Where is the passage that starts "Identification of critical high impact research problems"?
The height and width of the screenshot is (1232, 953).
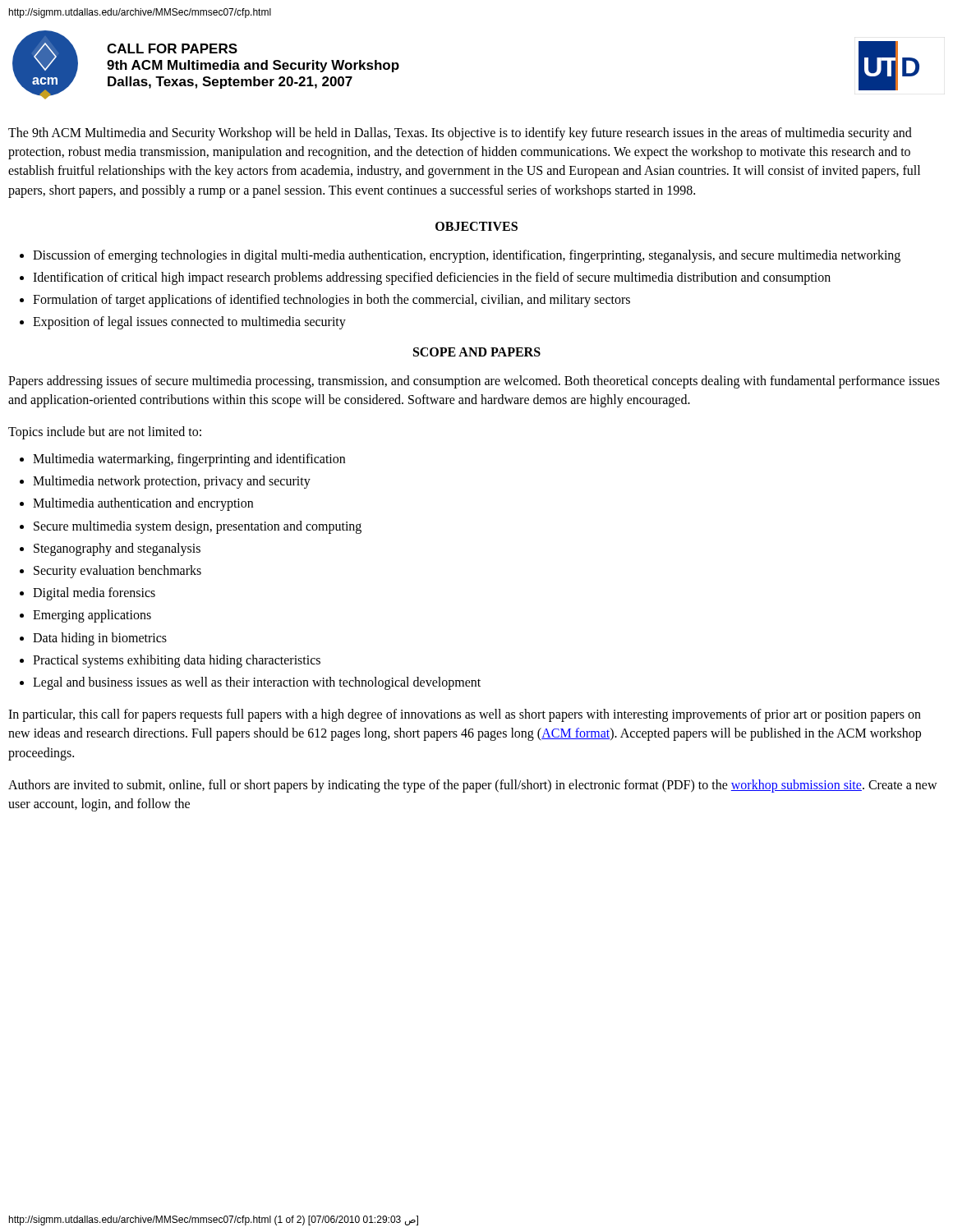[x=432, y=277]
